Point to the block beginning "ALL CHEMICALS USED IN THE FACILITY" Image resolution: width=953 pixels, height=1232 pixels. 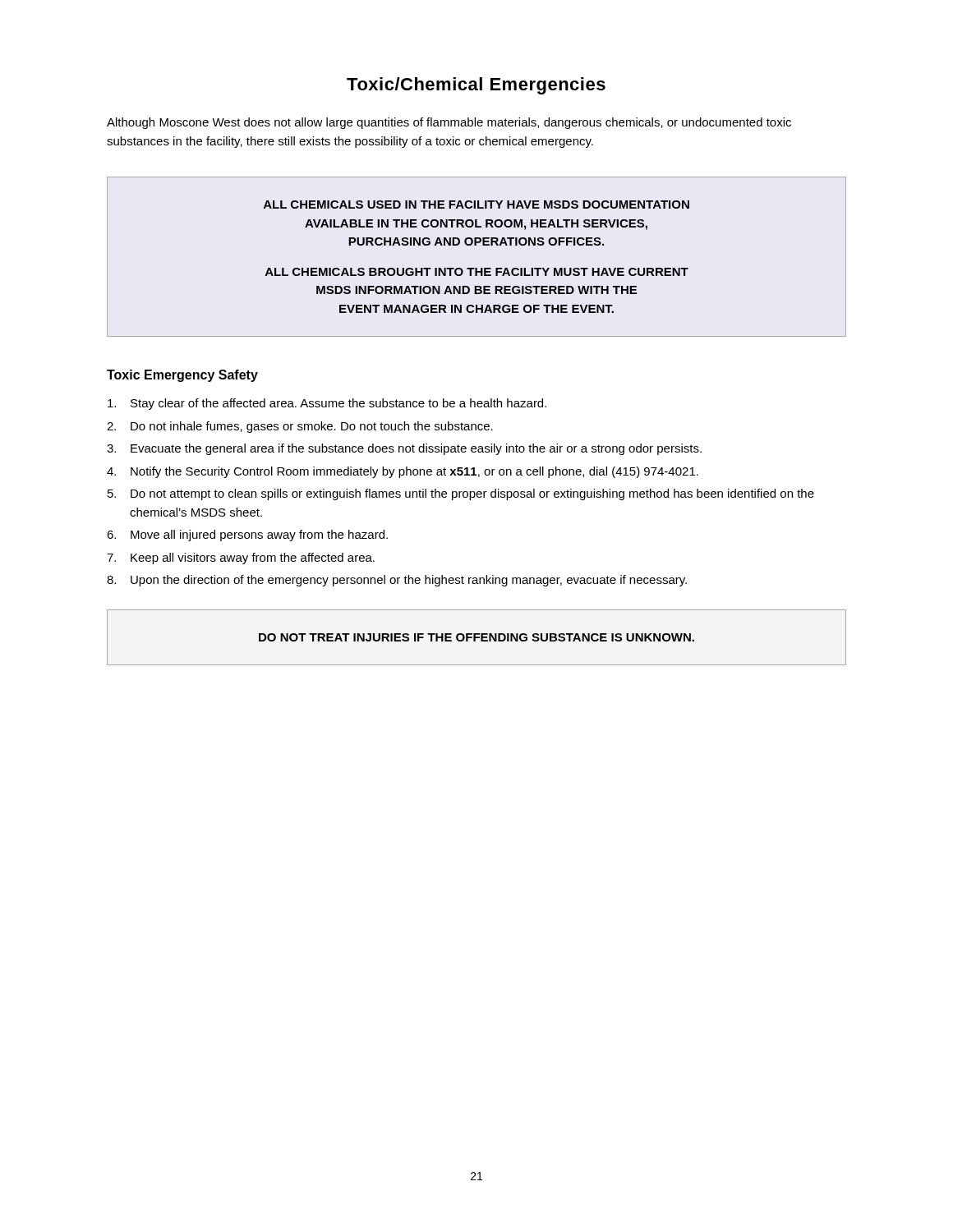coord(476,257)
